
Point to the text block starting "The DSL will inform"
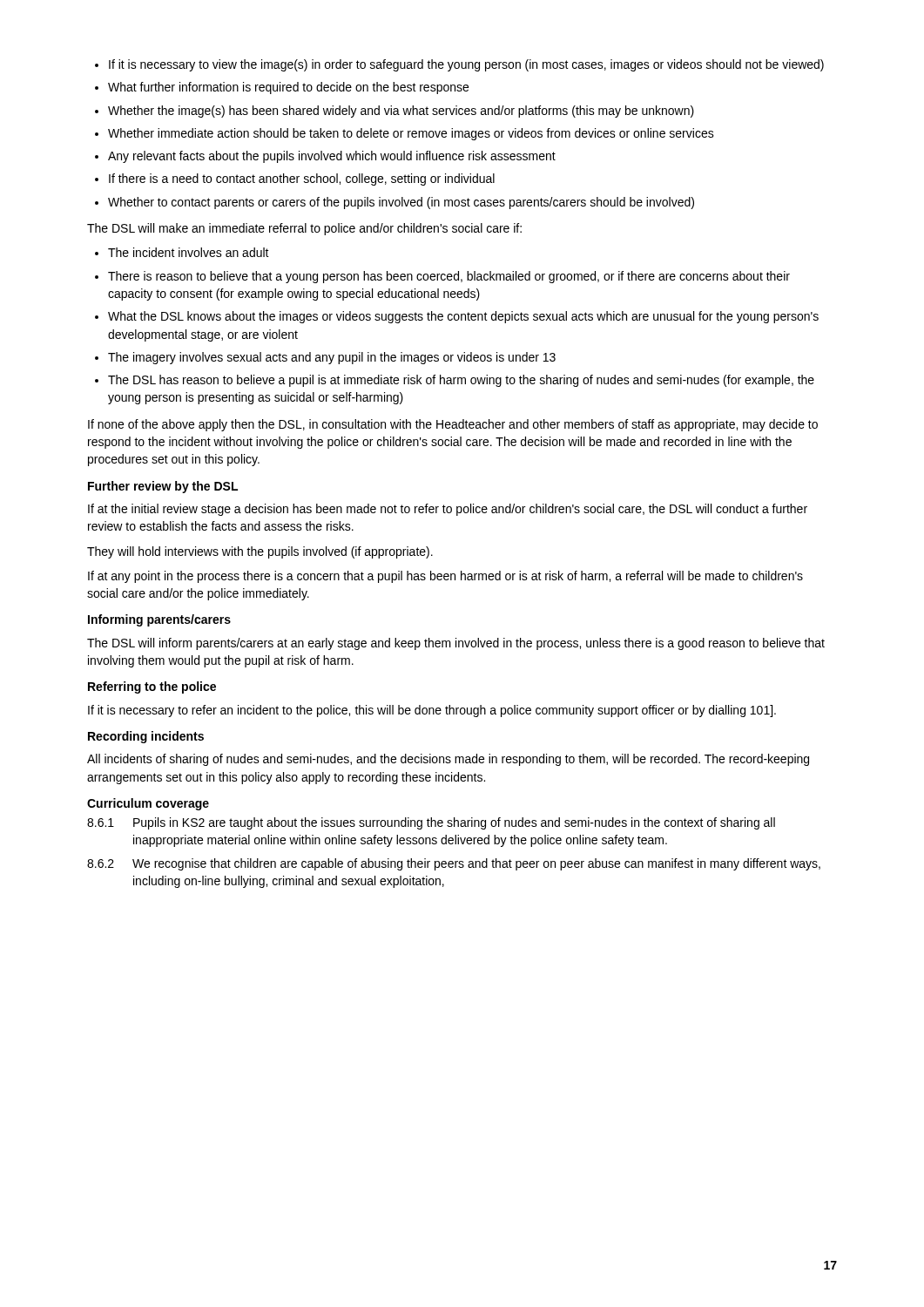click(x=462, y=652)
